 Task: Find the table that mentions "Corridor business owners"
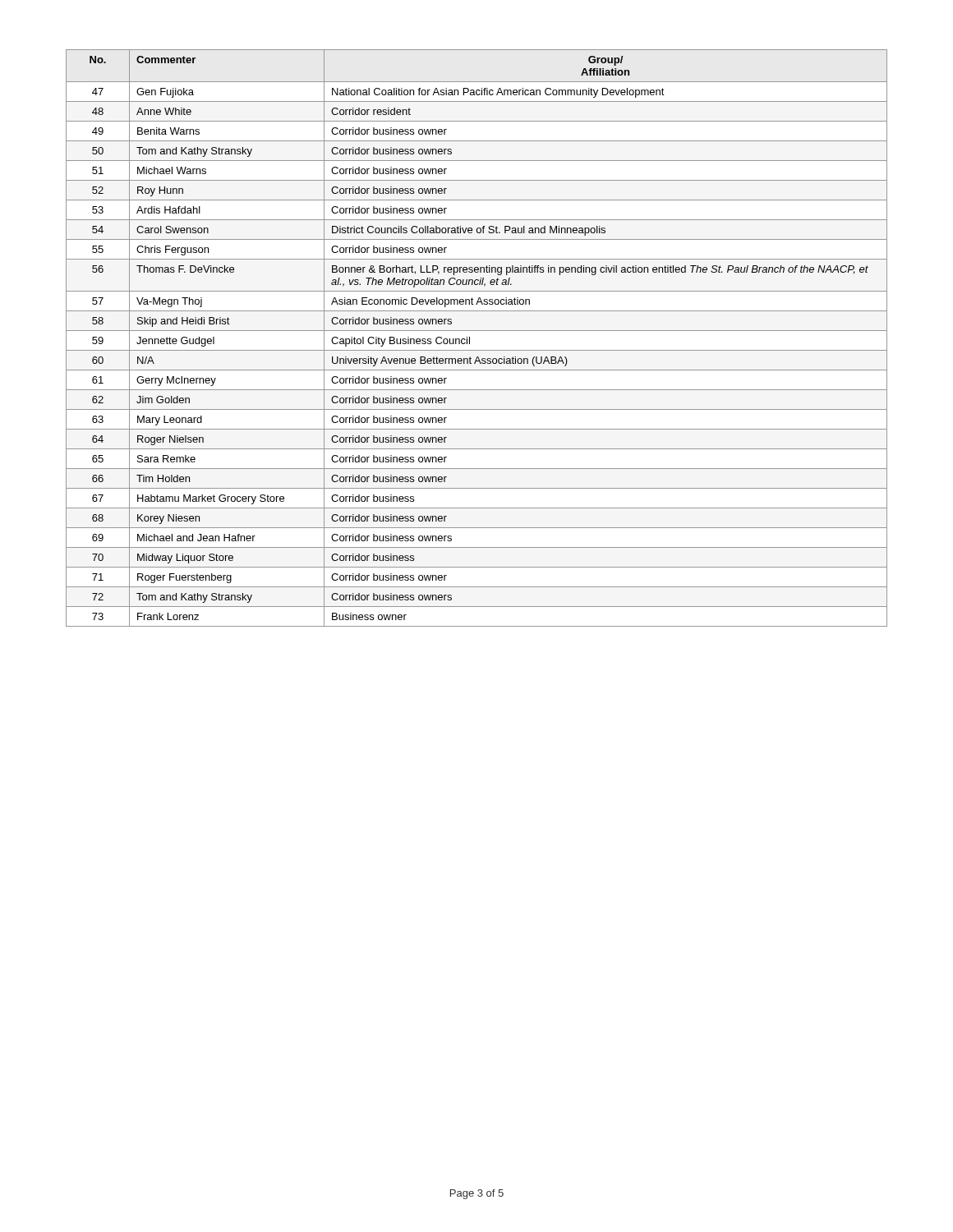pos(476,338)
